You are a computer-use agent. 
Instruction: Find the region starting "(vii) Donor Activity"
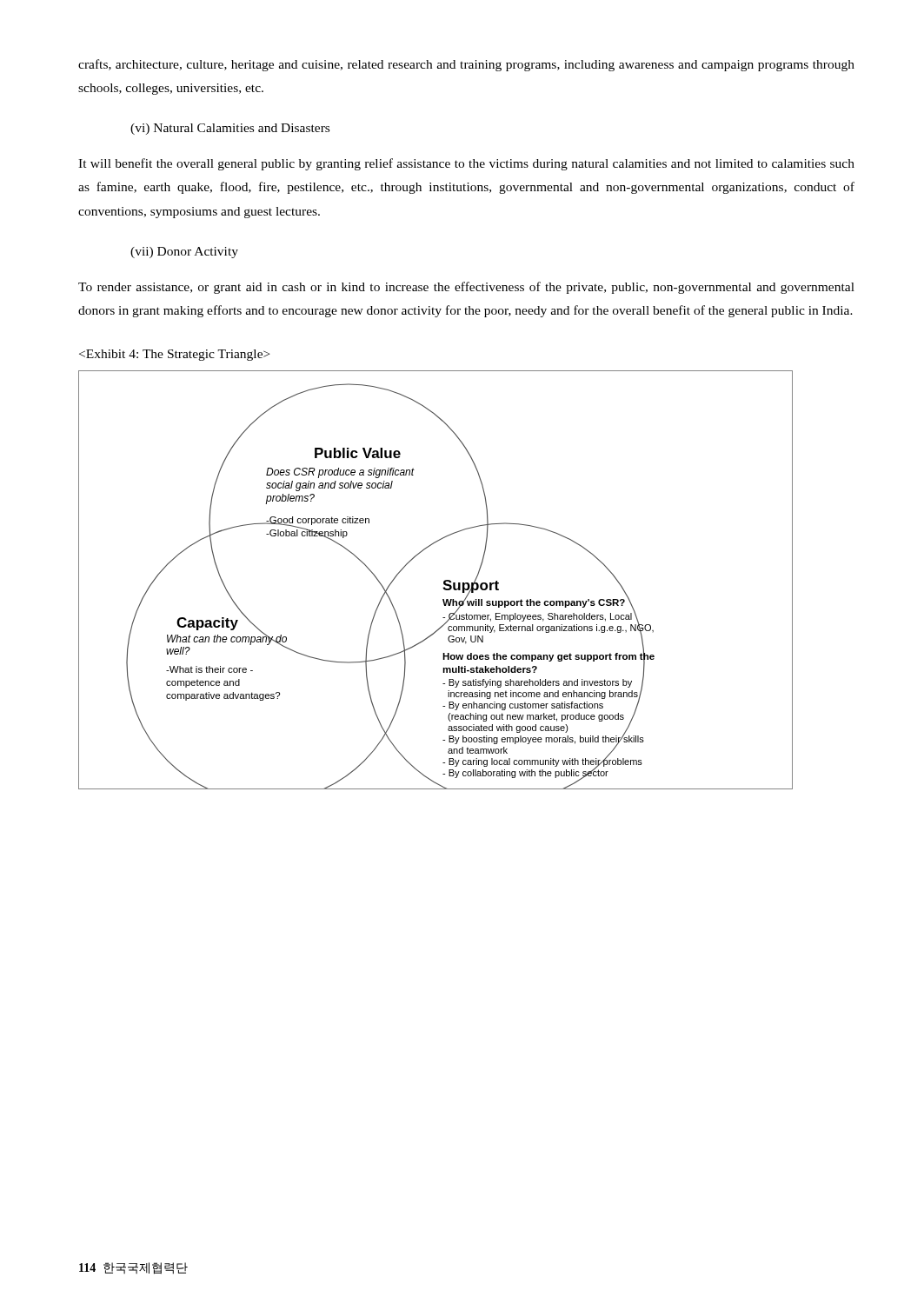184,250
